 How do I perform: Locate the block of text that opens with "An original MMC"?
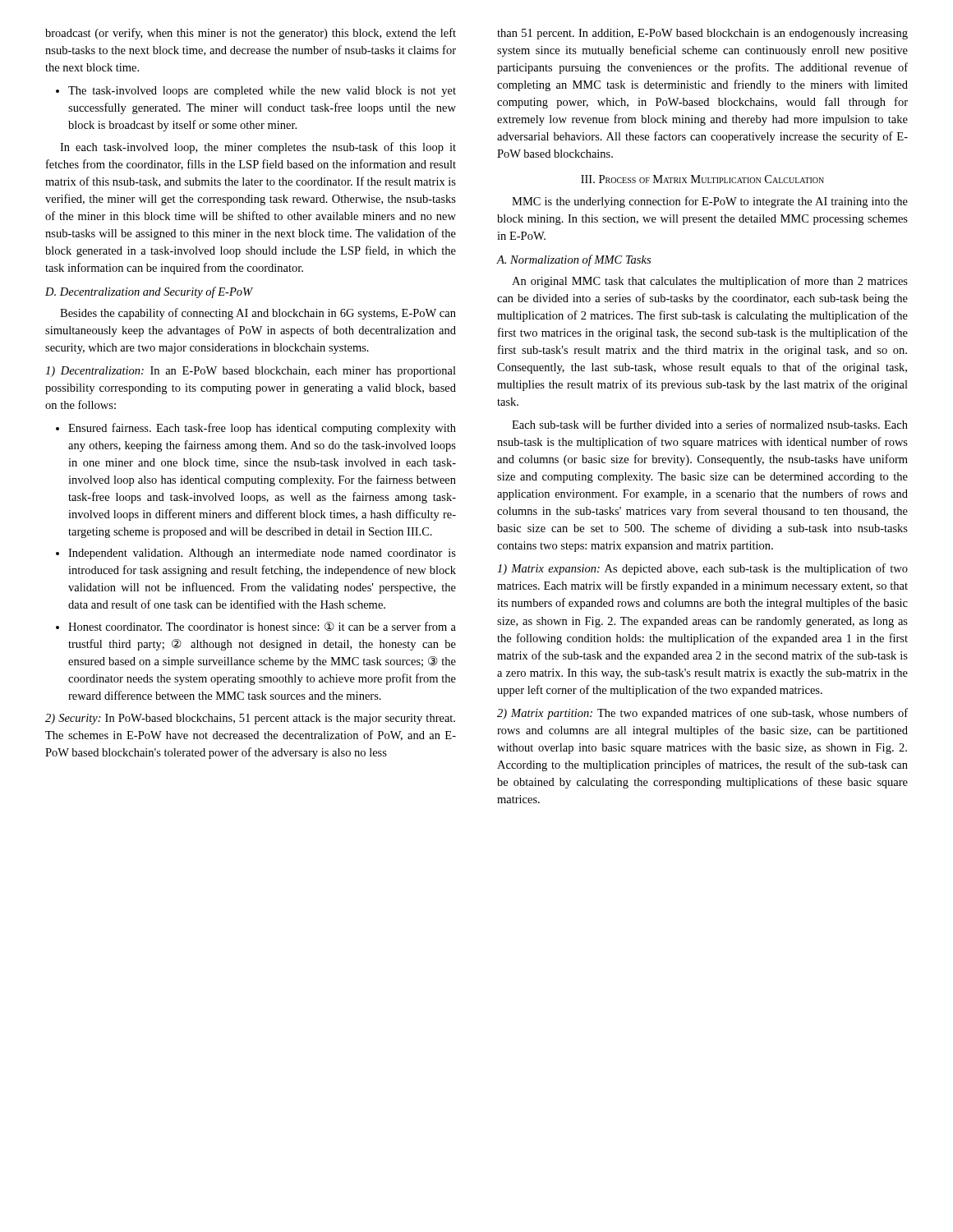point(702,342)
